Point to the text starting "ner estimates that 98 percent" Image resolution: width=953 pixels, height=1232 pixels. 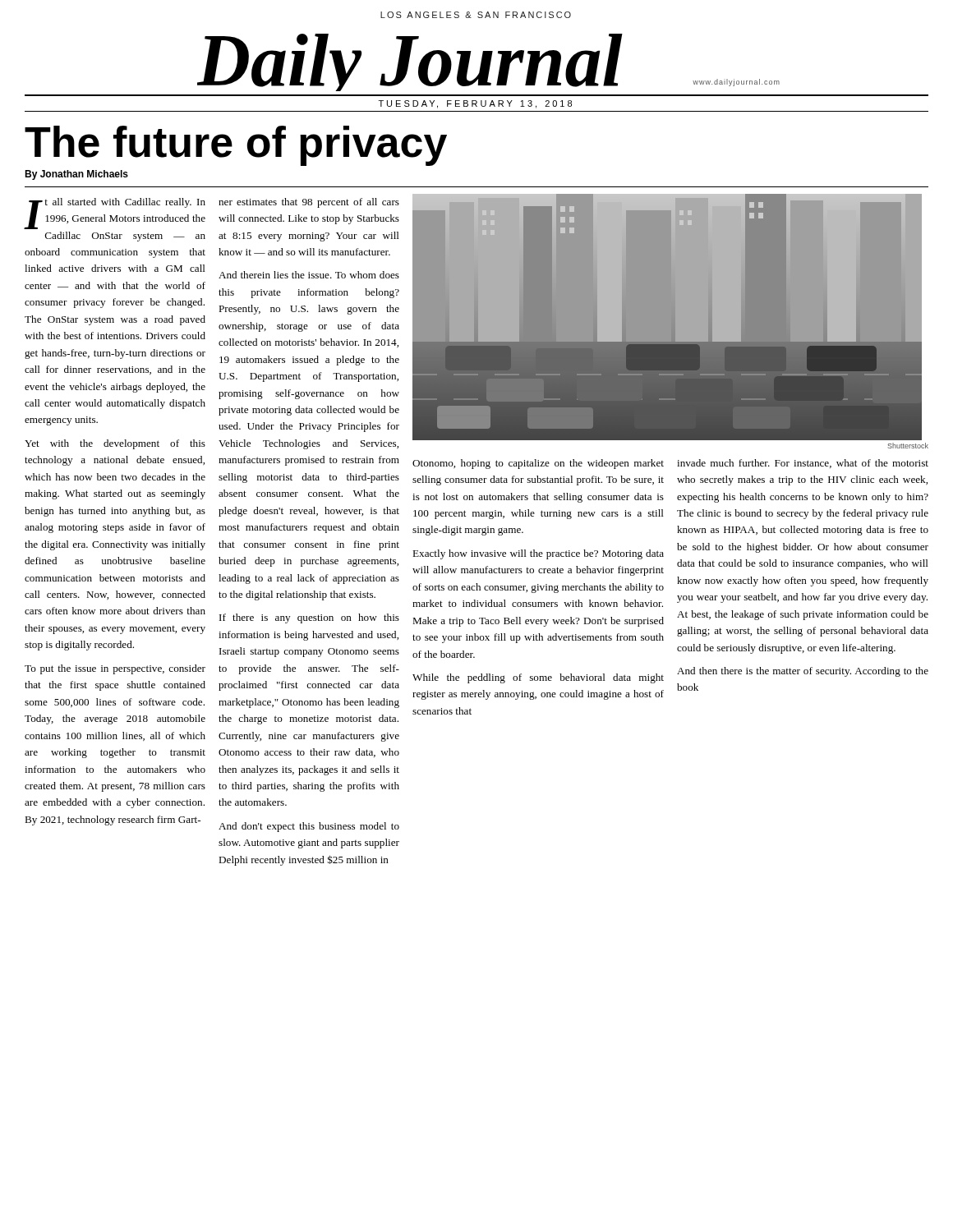(x=309, y=531)
